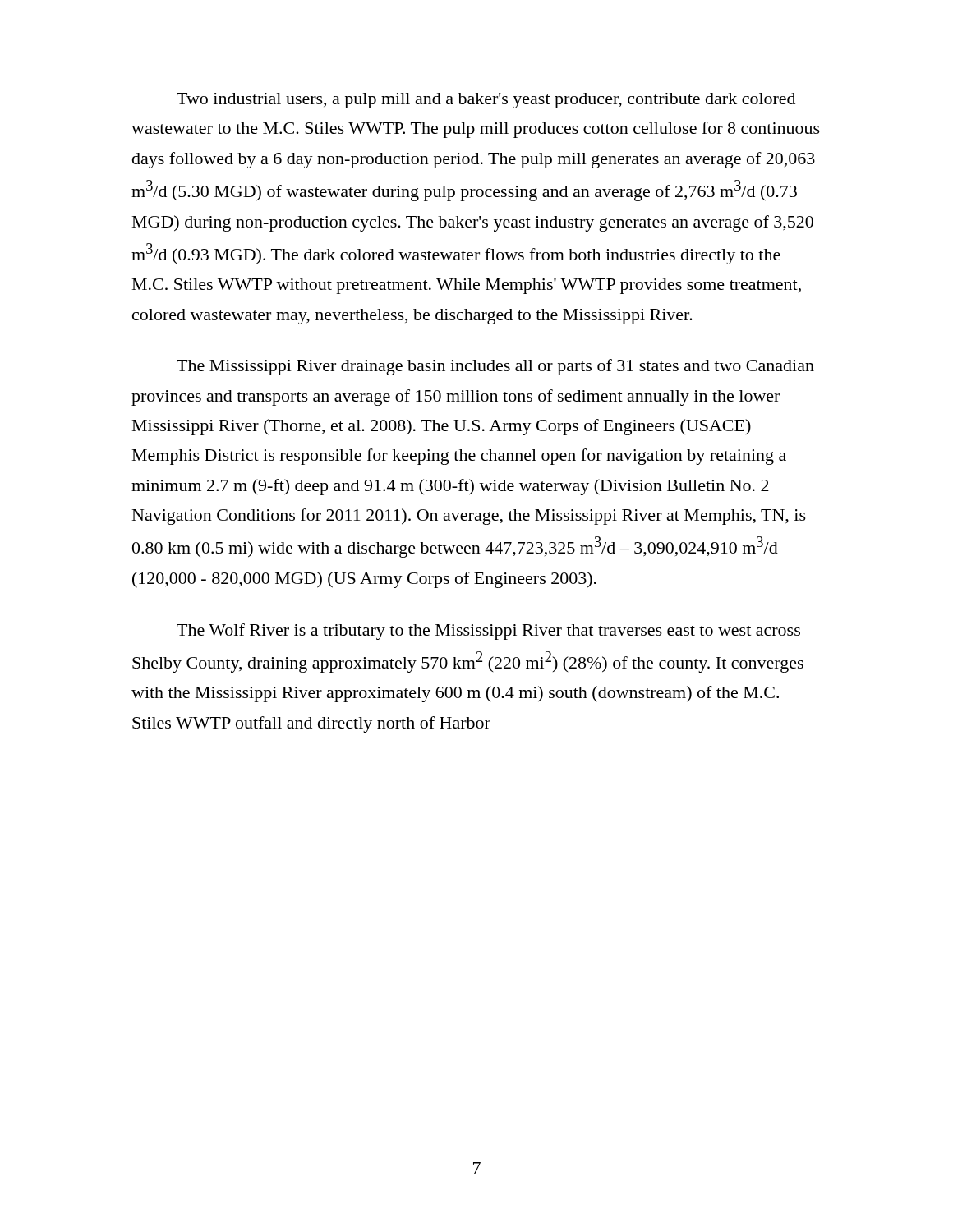Find the block on this page that starts "Two industrial users, a pulp mill and"

click(476, 207)
